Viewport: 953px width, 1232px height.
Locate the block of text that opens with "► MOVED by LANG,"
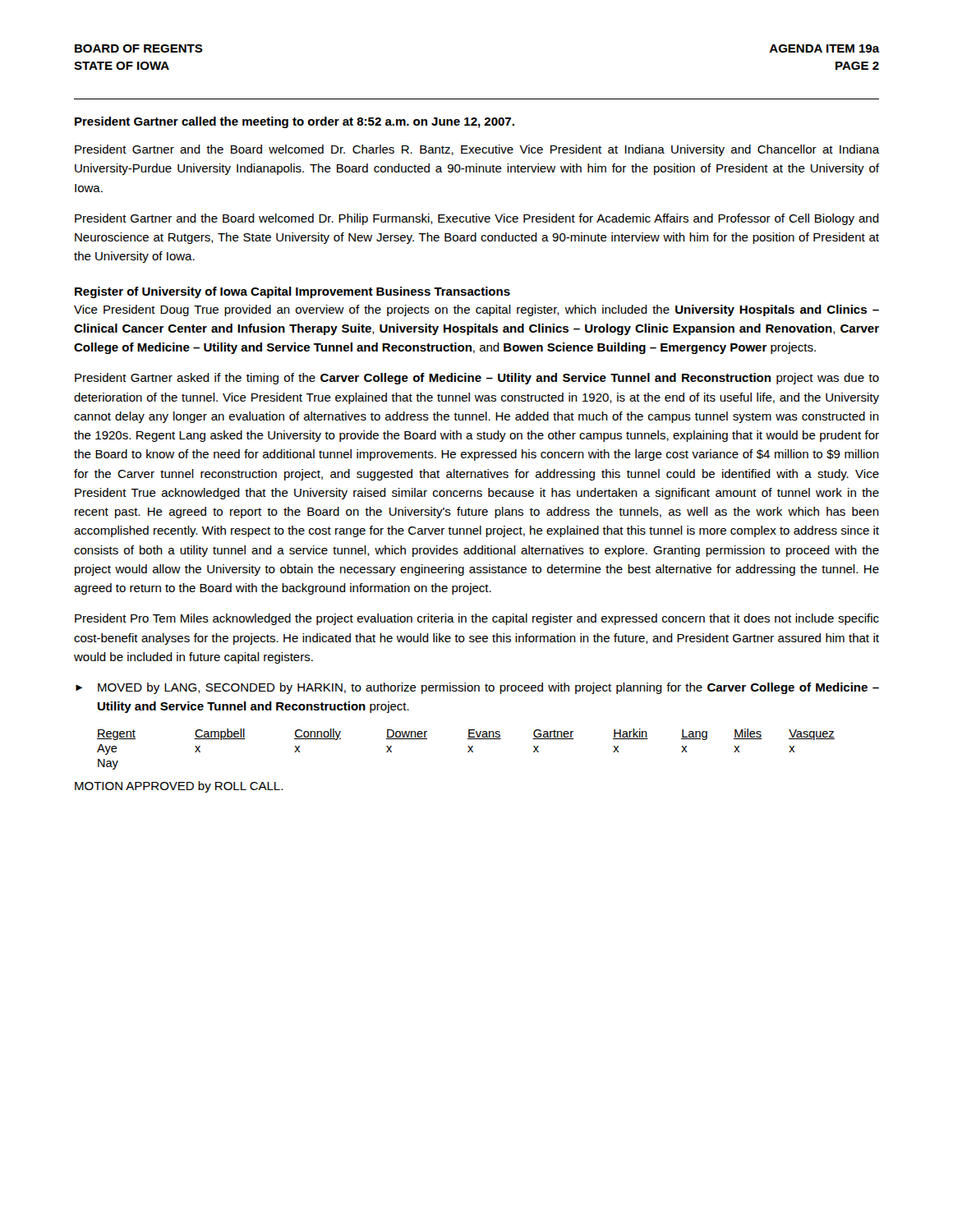click(x=476, y=697)
